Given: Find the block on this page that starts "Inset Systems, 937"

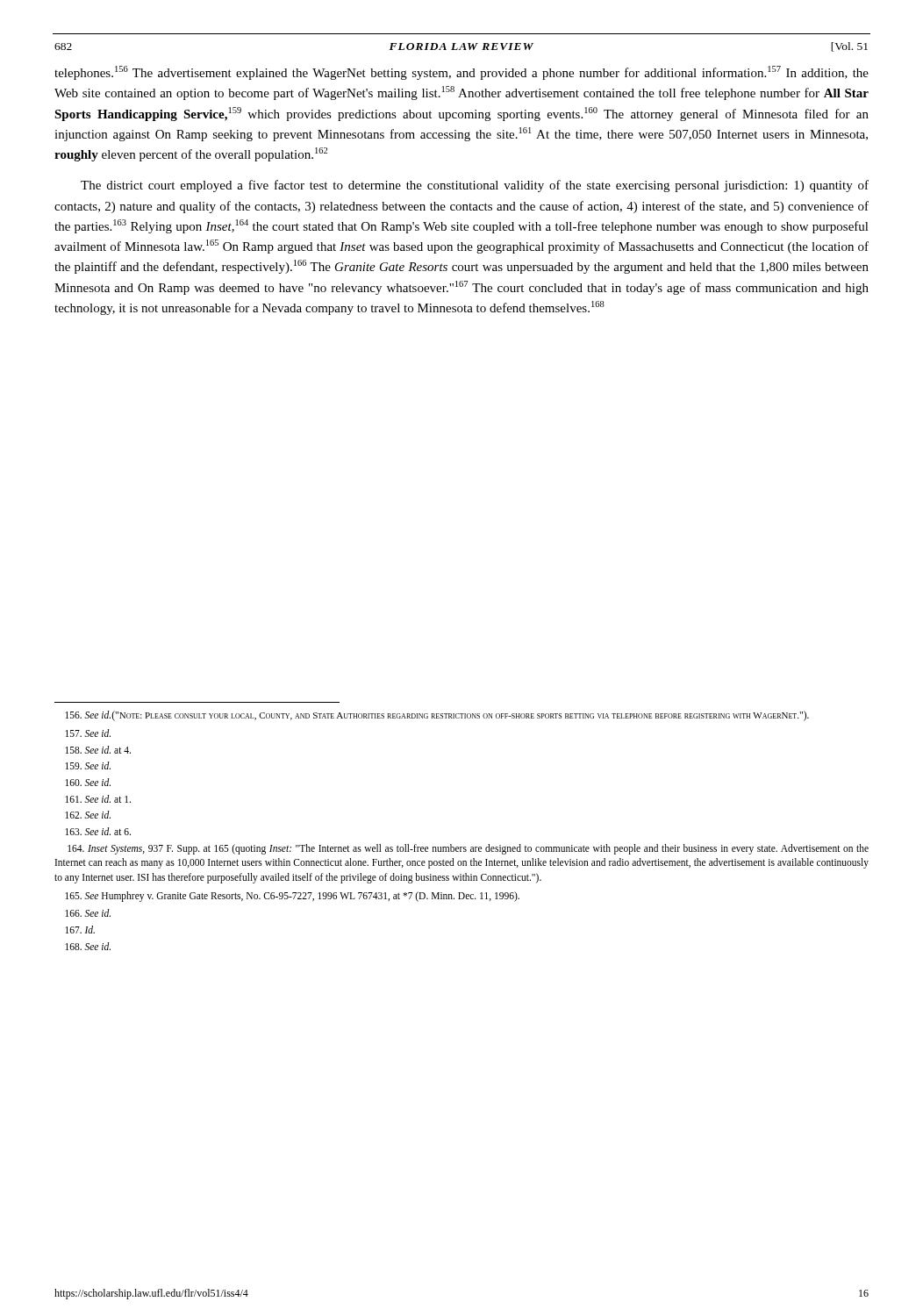Looking at the screenshot, I should (462, 863).
